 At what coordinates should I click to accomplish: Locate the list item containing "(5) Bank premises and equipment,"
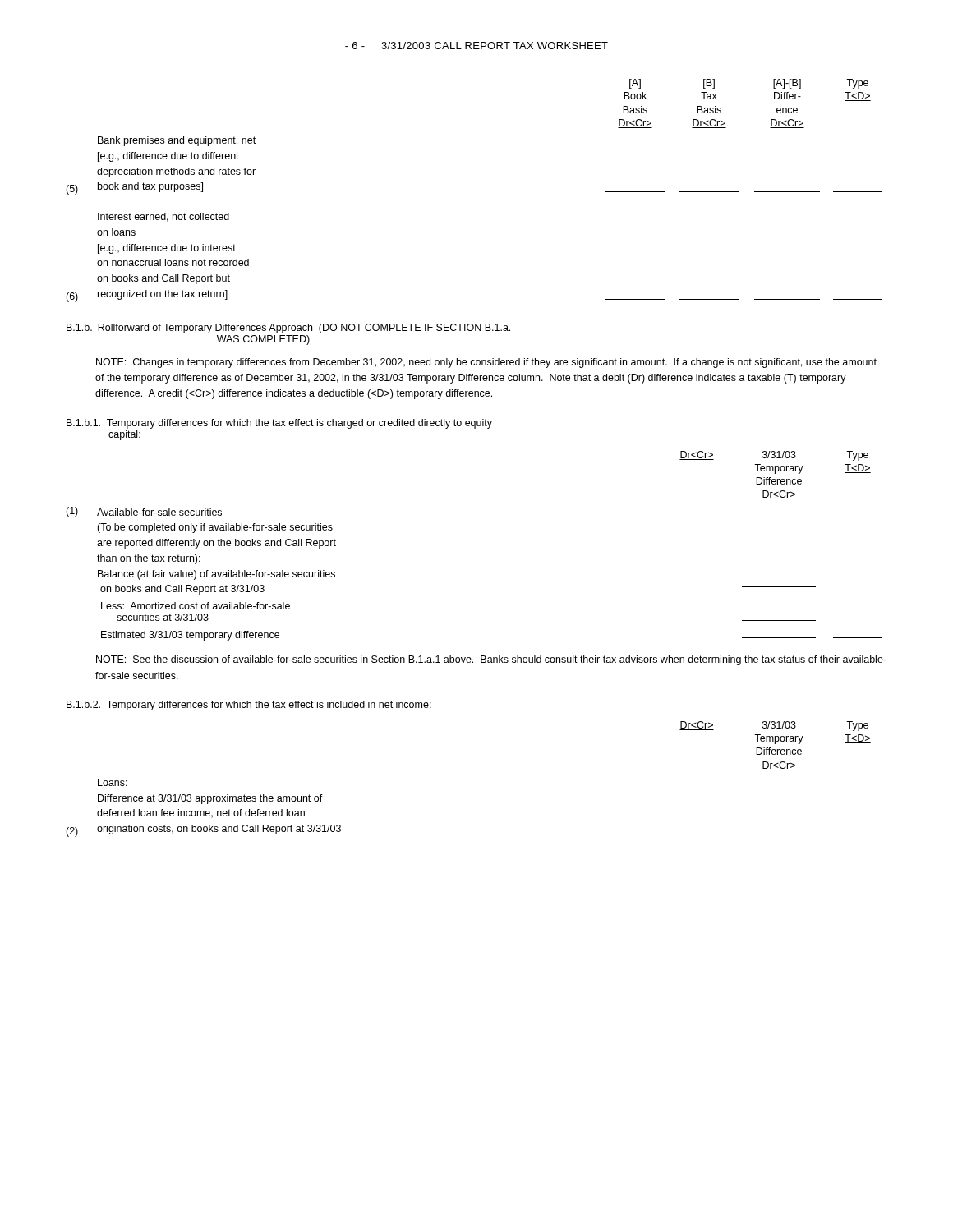click(x=177, y=141)
